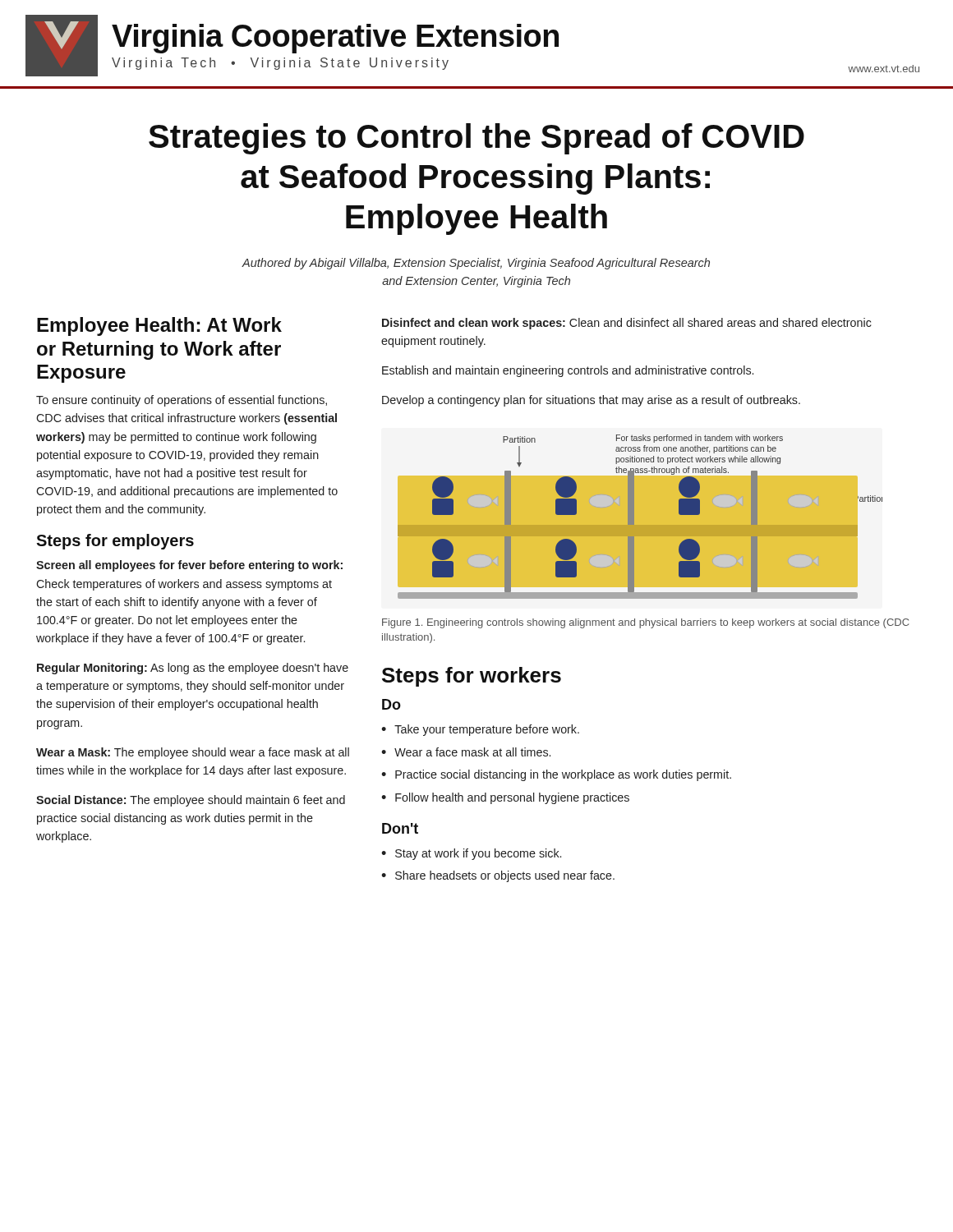Point to the text starting "• Follow health"

[x=505, y=798]
